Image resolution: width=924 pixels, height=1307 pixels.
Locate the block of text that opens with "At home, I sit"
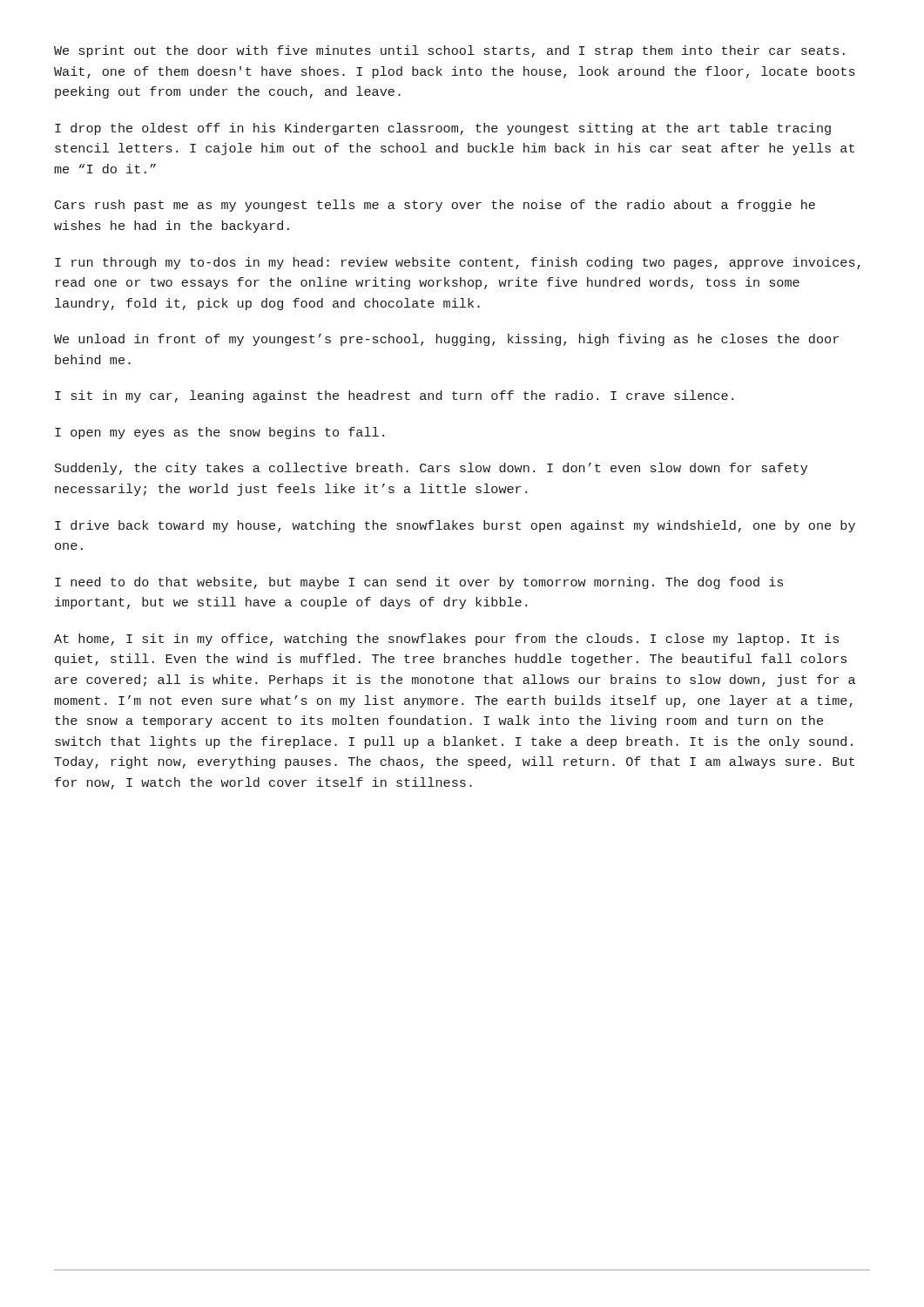(x=455, y=711)
